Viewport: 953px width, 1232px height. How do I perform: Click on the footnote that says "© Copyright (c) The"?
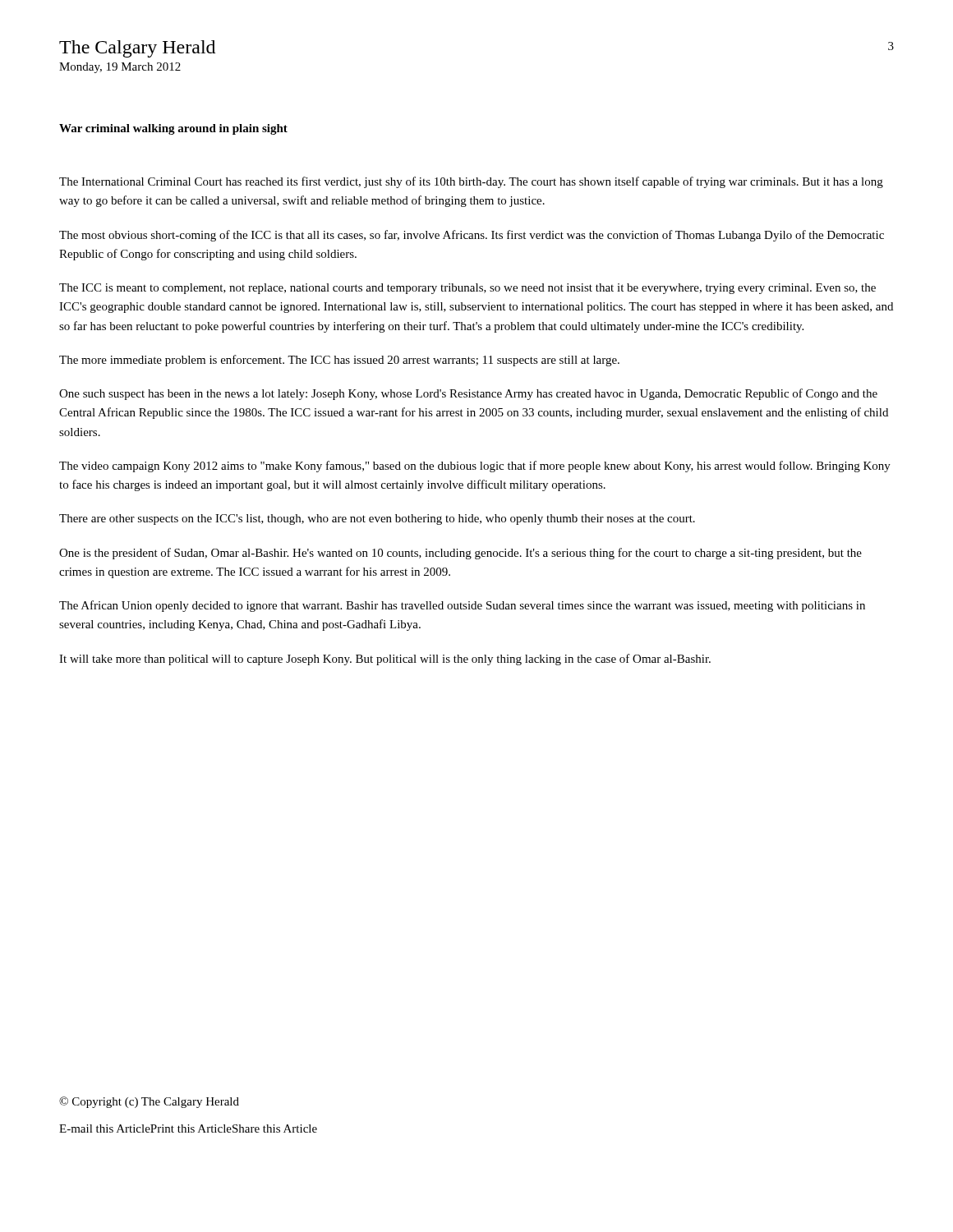(149, 1102)
